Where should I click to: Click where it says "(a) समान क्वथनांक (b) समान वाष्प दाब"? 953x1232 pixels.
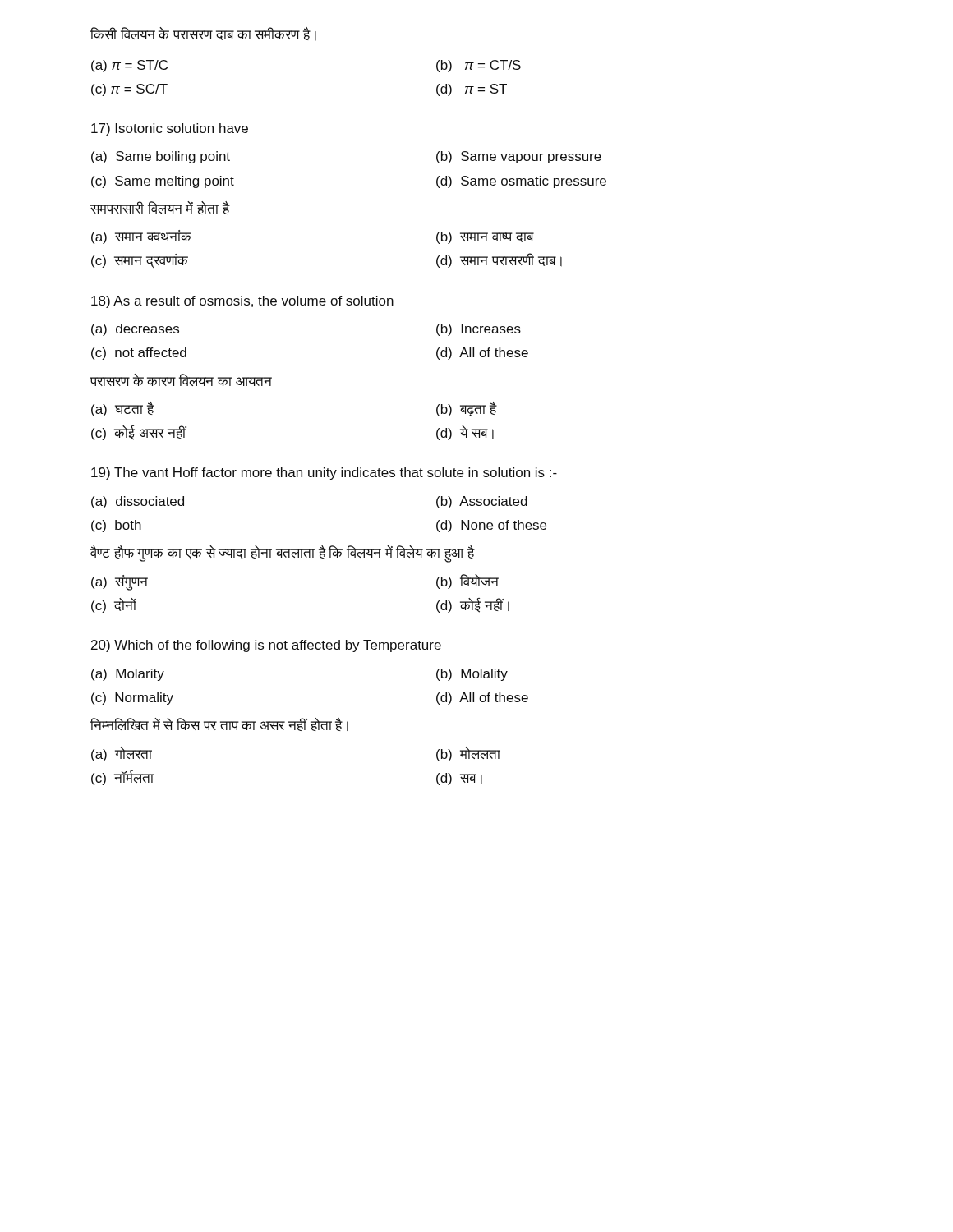435,237
